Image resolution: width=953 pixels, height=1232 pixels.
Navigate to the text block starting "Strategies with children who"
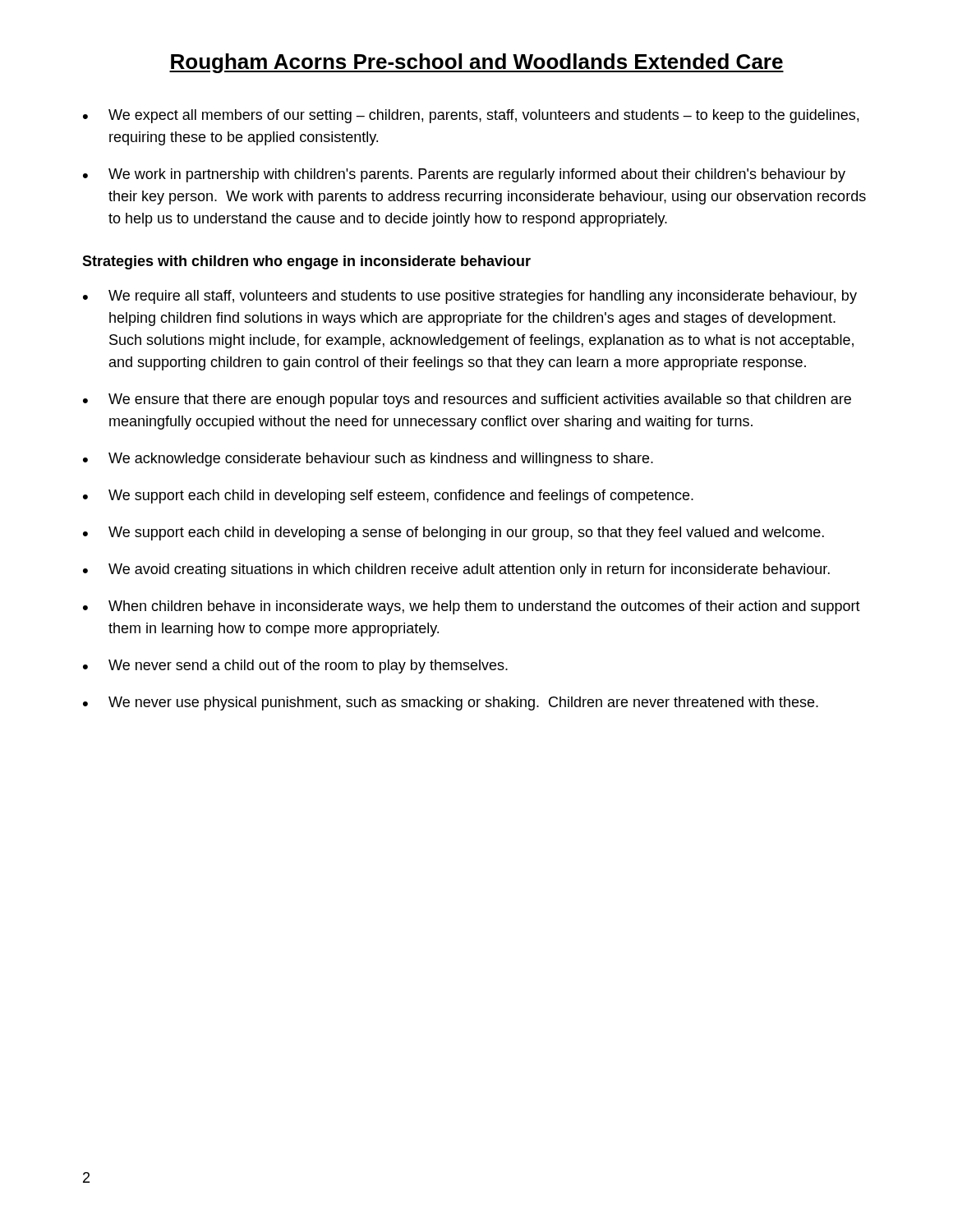[306, 261]
